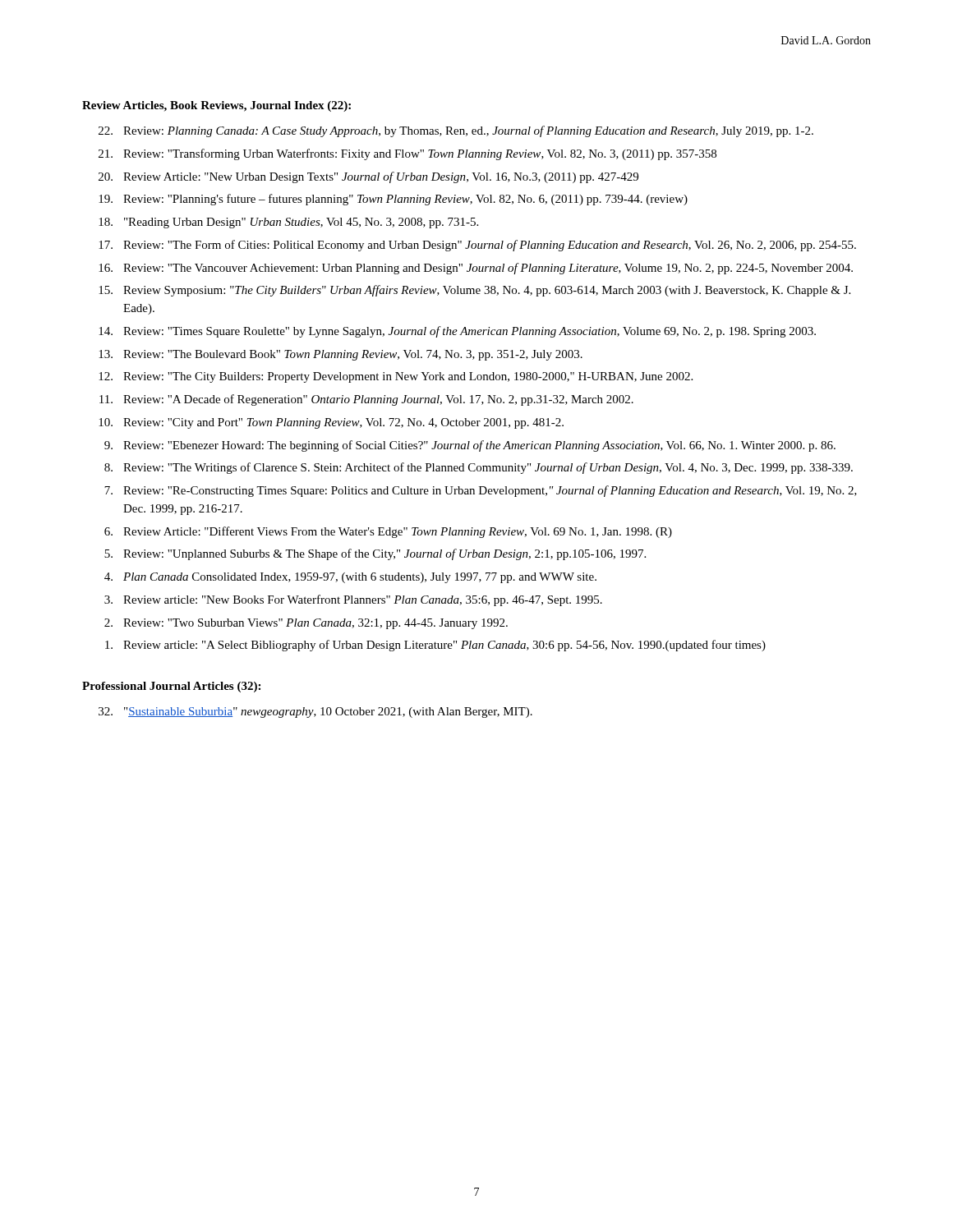Locate the region starting "15.Review Symposium: "The City Builders" Urban"

pyautogui.click(x=476, y=300)
